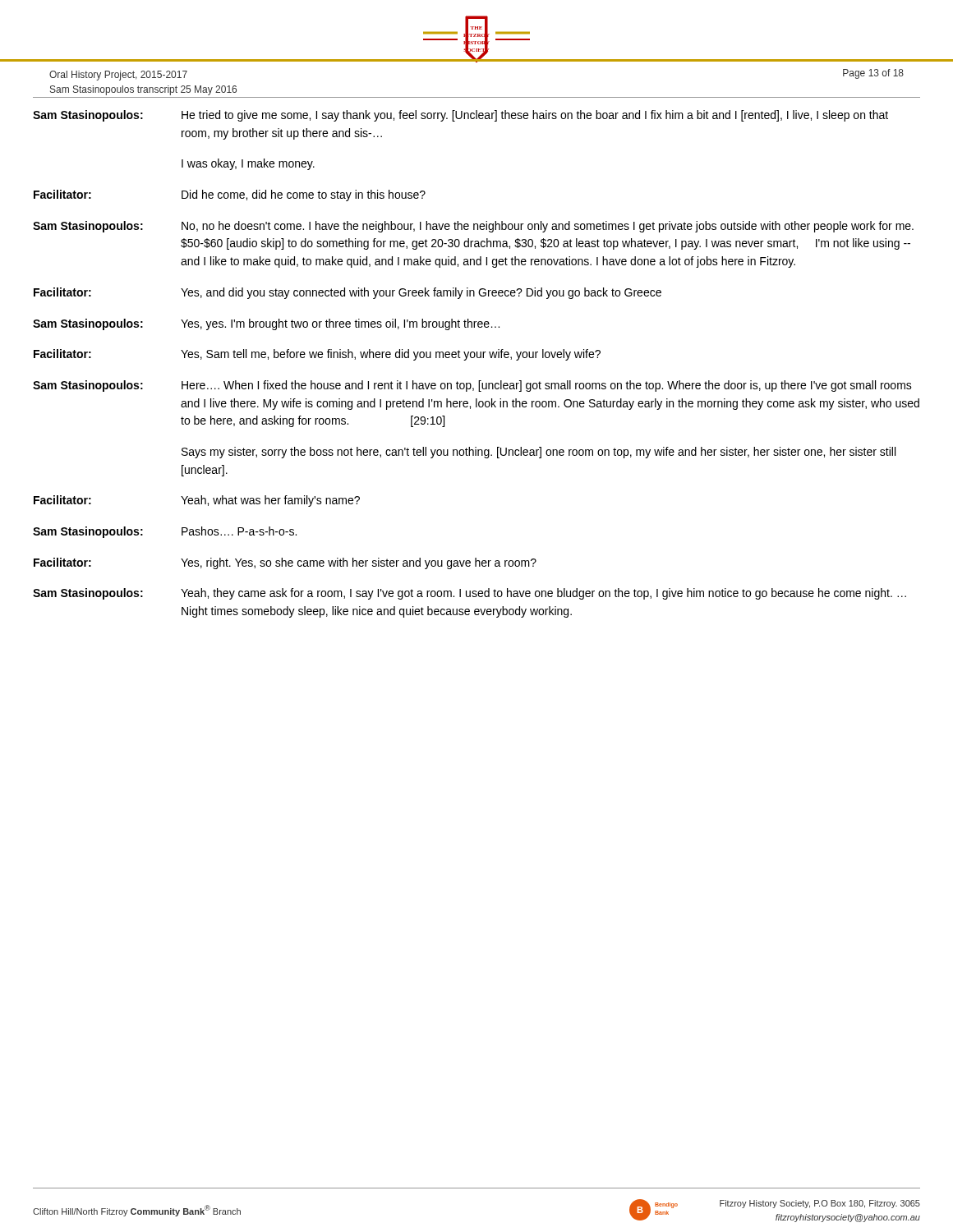Select the text block that reads "Facilitator: Yeah, what was"

(x=197, y=501)
